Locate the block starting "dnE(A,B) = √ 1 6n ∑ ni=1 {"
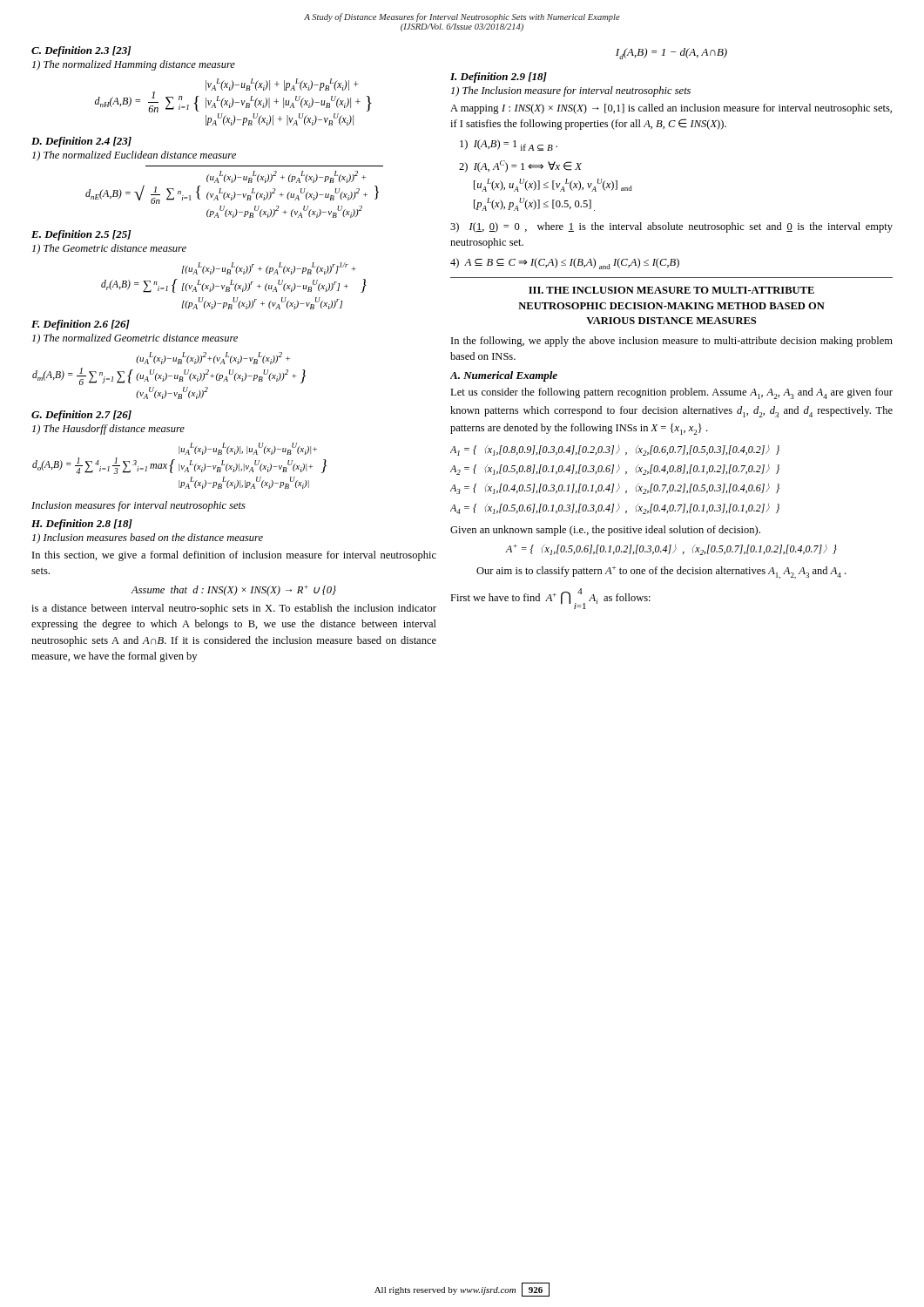This screenshot has width=924, height=1307. [x=234, y=194]
